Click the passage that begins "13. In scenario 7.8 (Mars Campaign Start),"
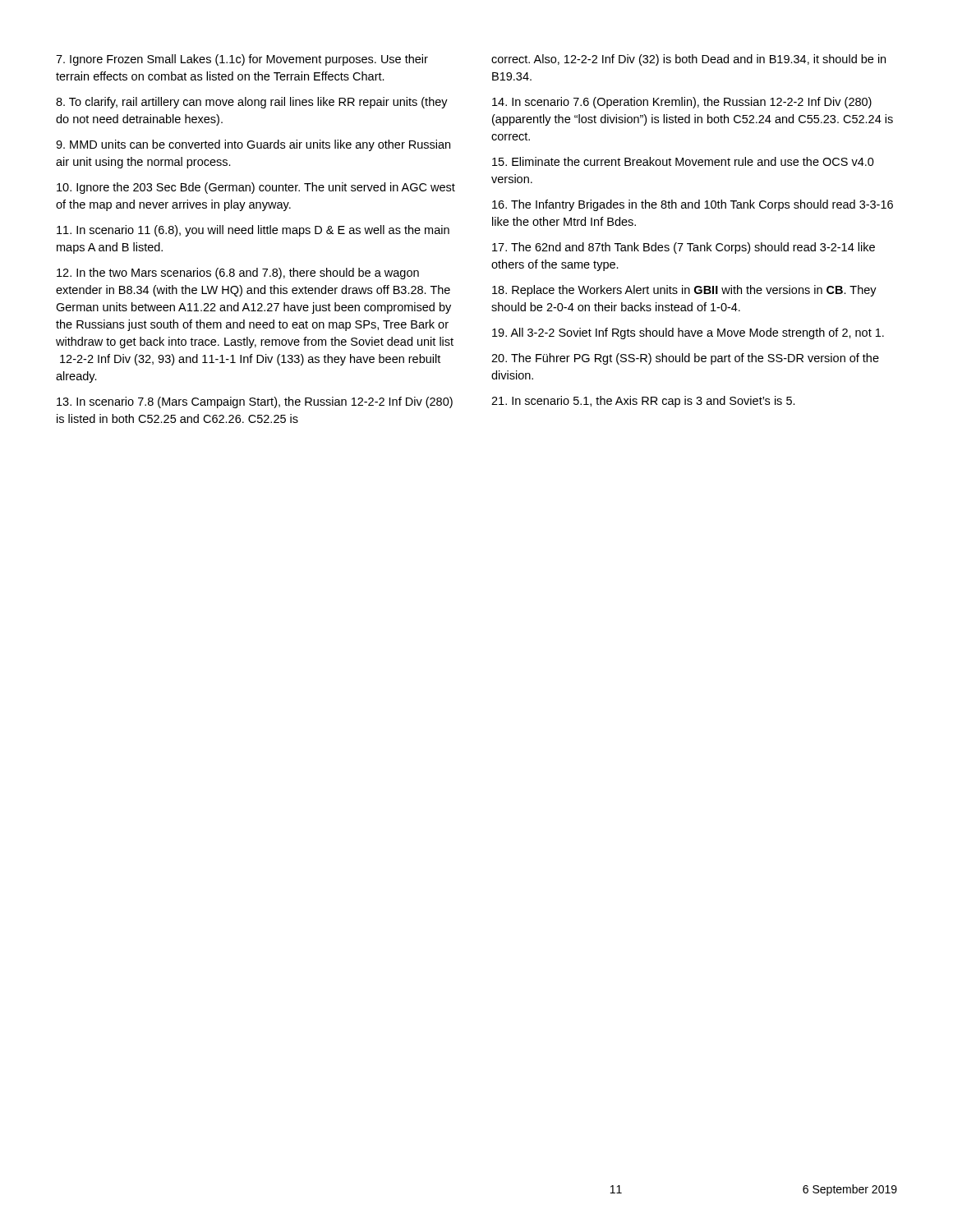Image resolution: width=953 pixels, height=1232 pixels. (259, 411)
